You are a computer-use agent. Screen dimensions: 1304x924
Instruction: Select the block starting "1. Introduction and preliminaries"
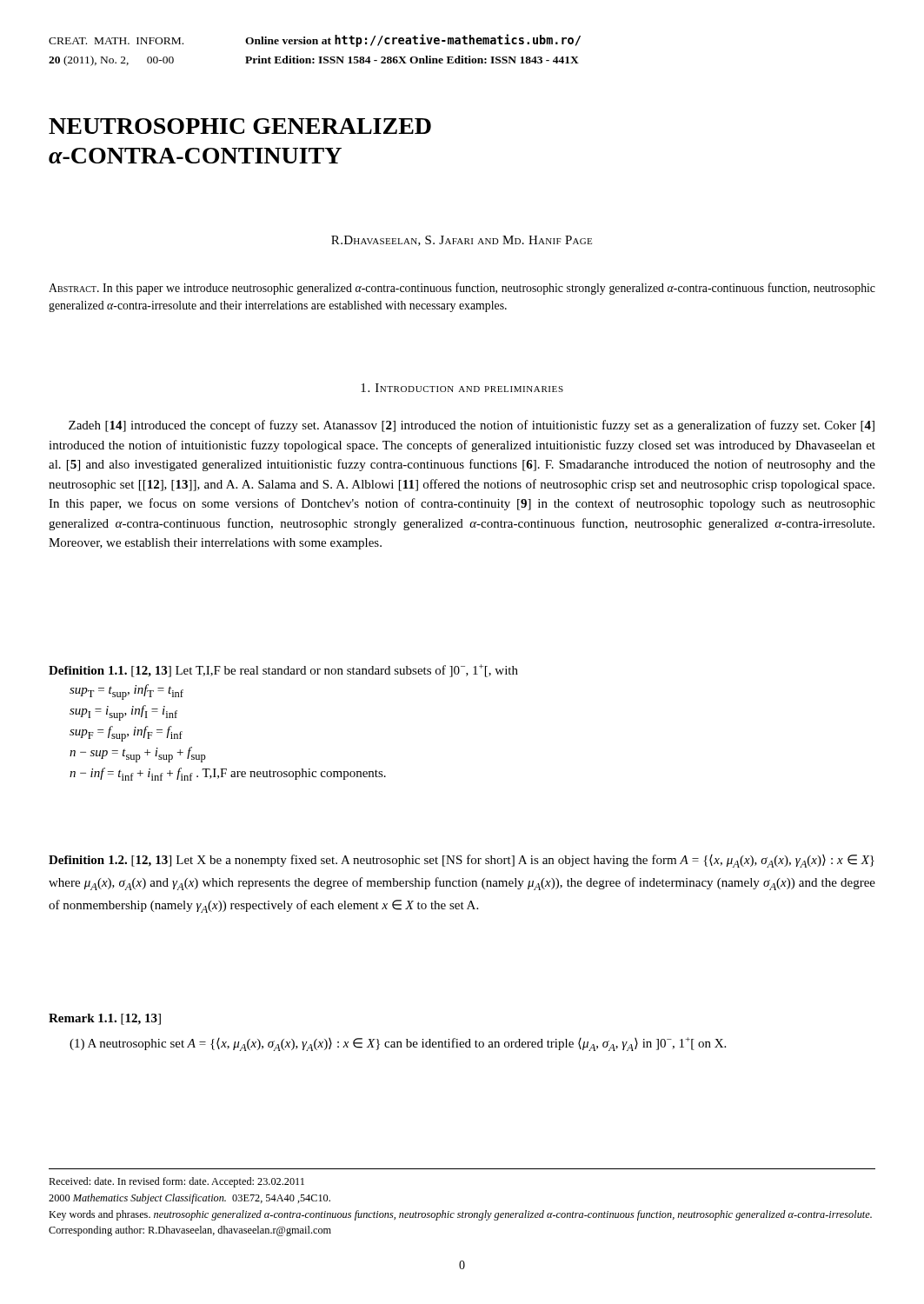click(462, 388)
